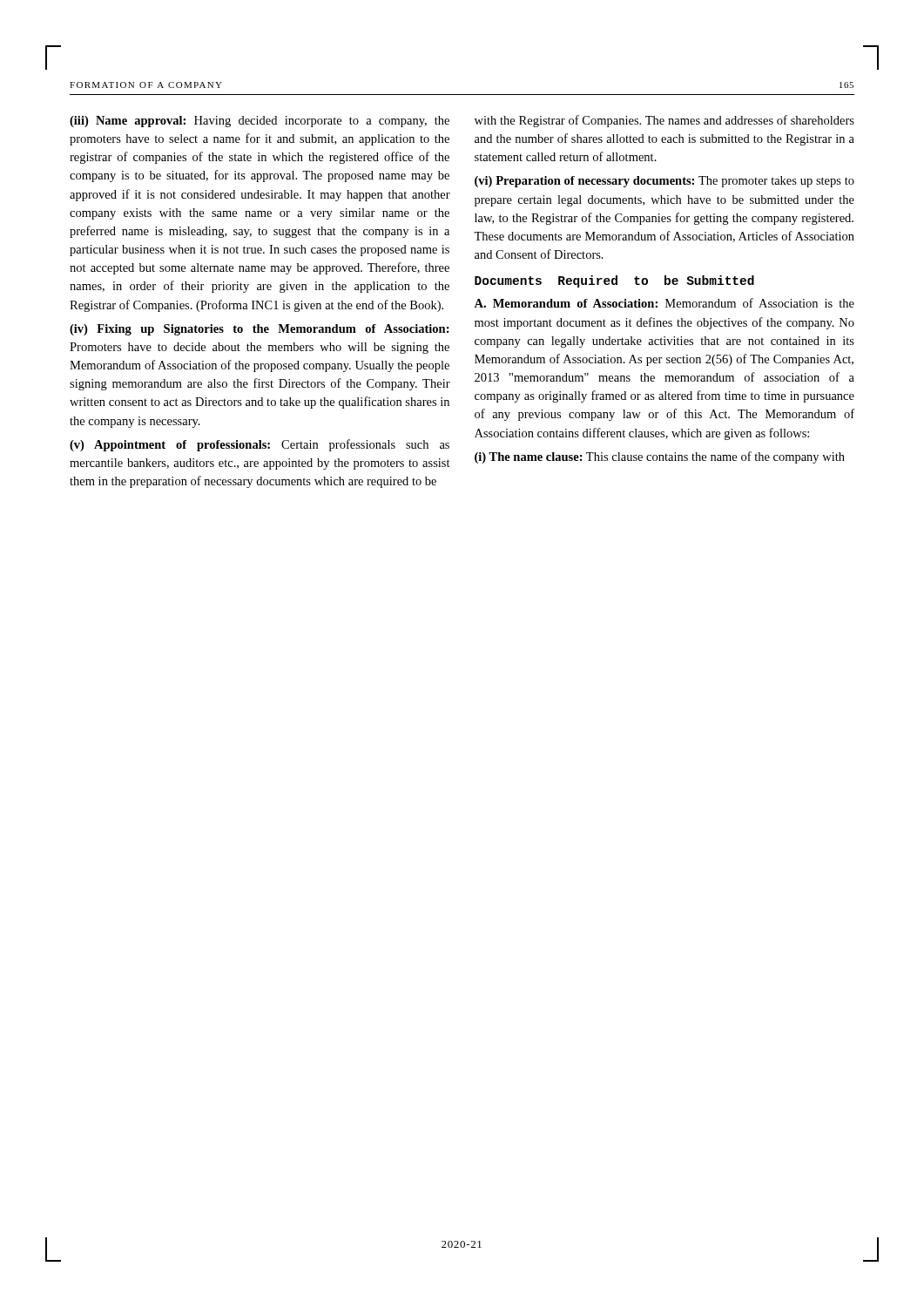The width and height of the screenshot is (924, 1307).
Task: Click on the element starting "with the Registrar of Companies. The names"
Action: click(664, 139)
